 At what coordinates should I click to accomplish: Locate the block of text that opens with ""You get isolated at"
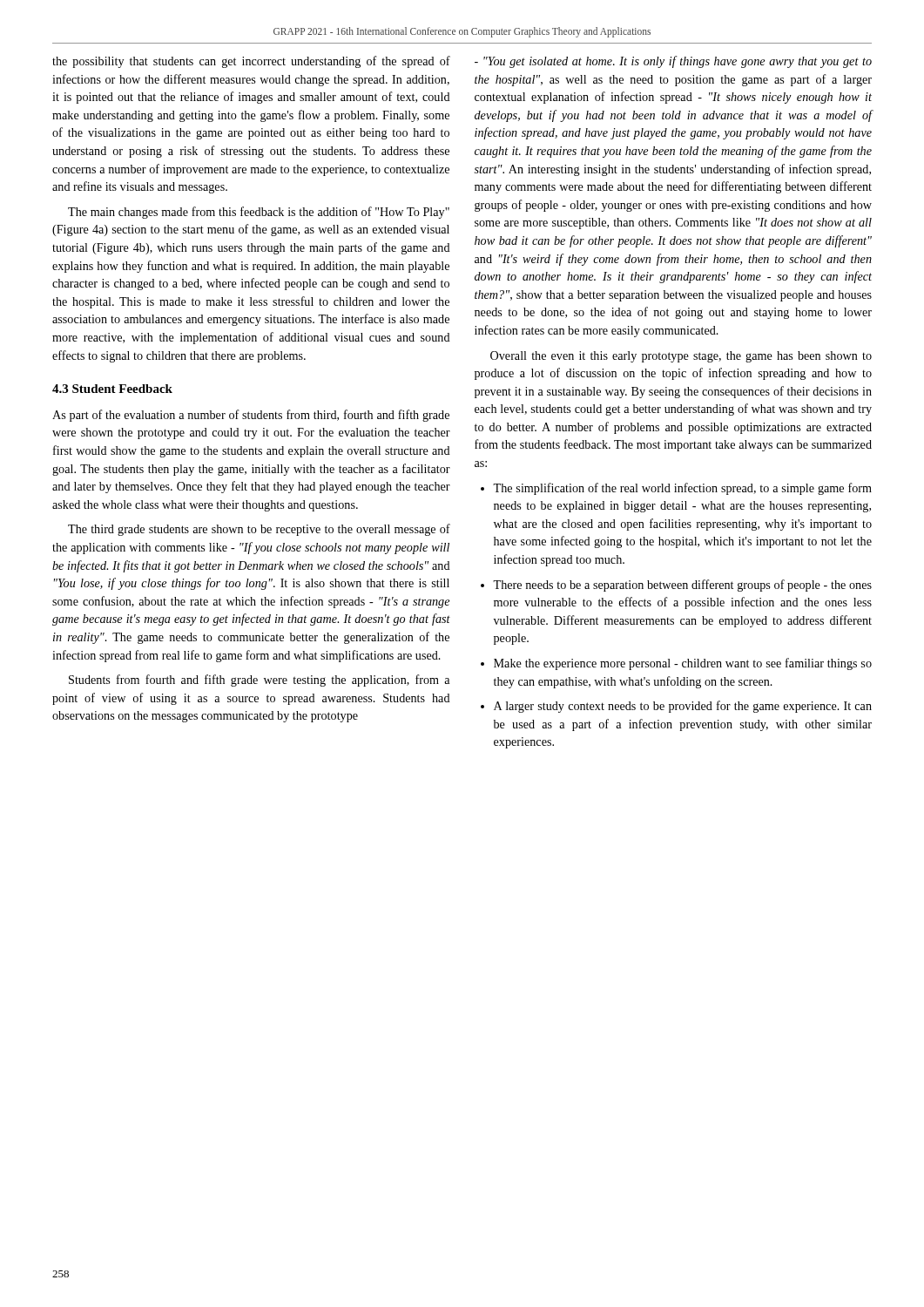coord(673,196)
